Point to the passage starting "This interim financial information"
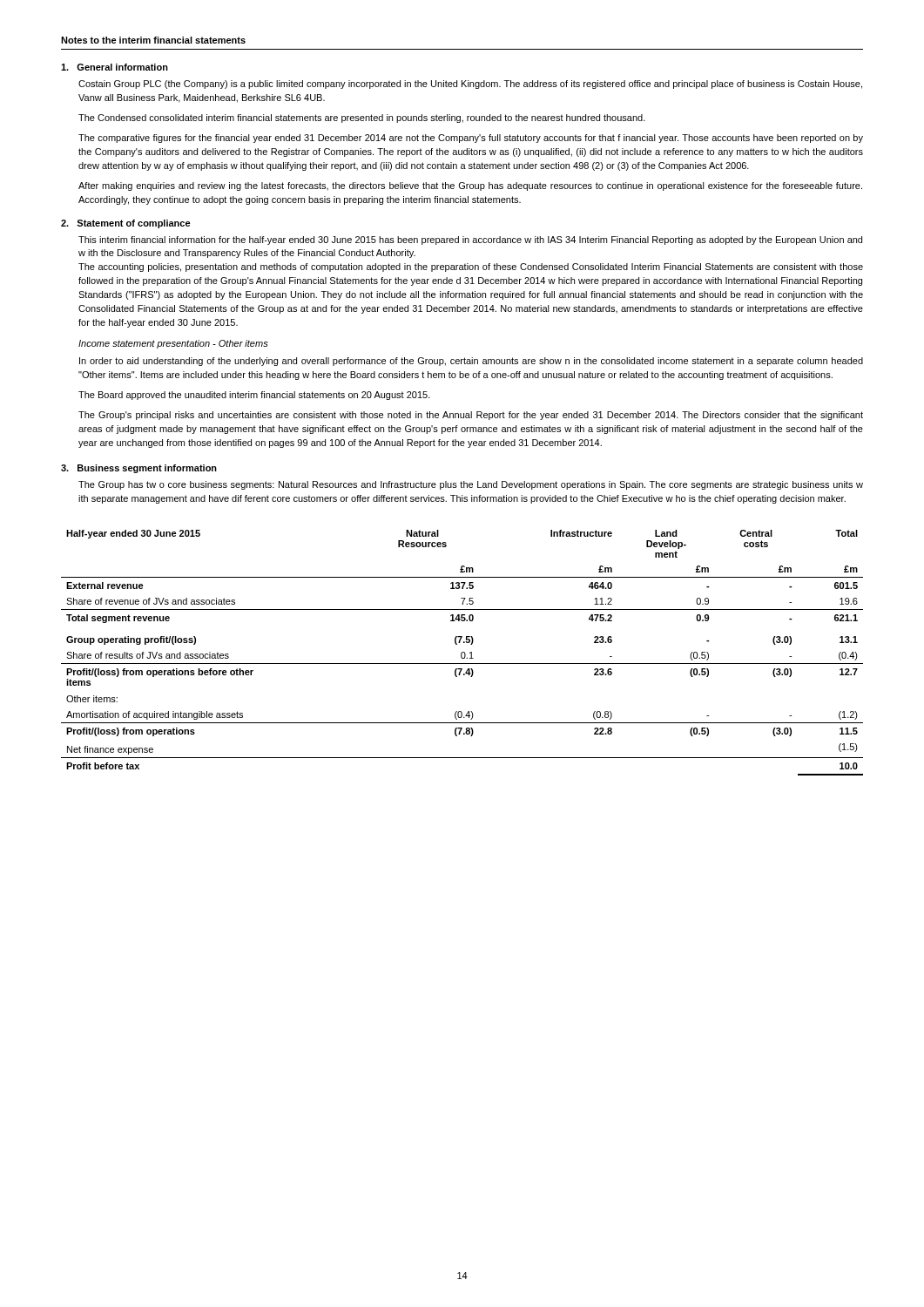 pos(471,282)
